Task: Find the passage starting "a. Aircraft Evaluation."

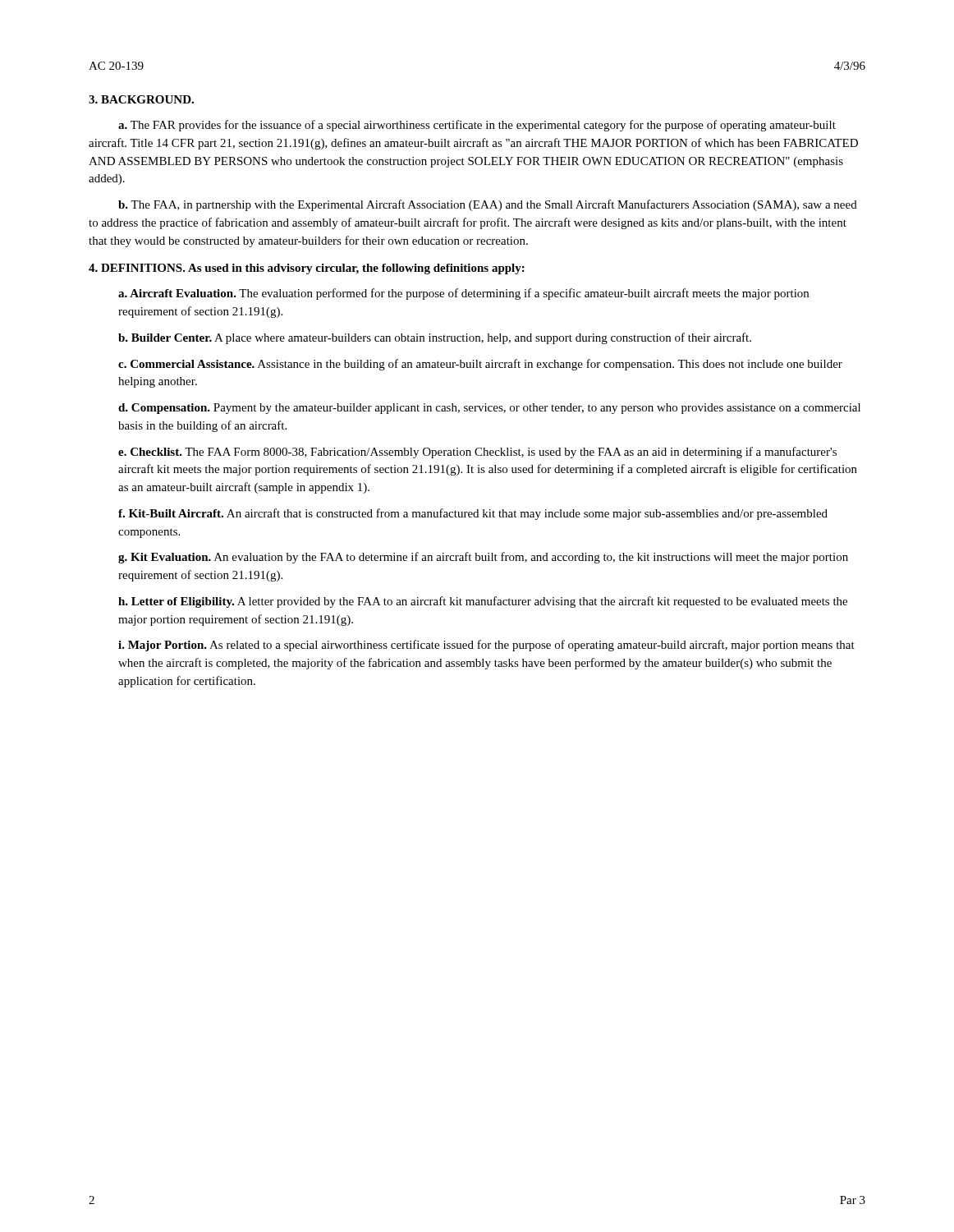Action: click(x=464, y=302)
